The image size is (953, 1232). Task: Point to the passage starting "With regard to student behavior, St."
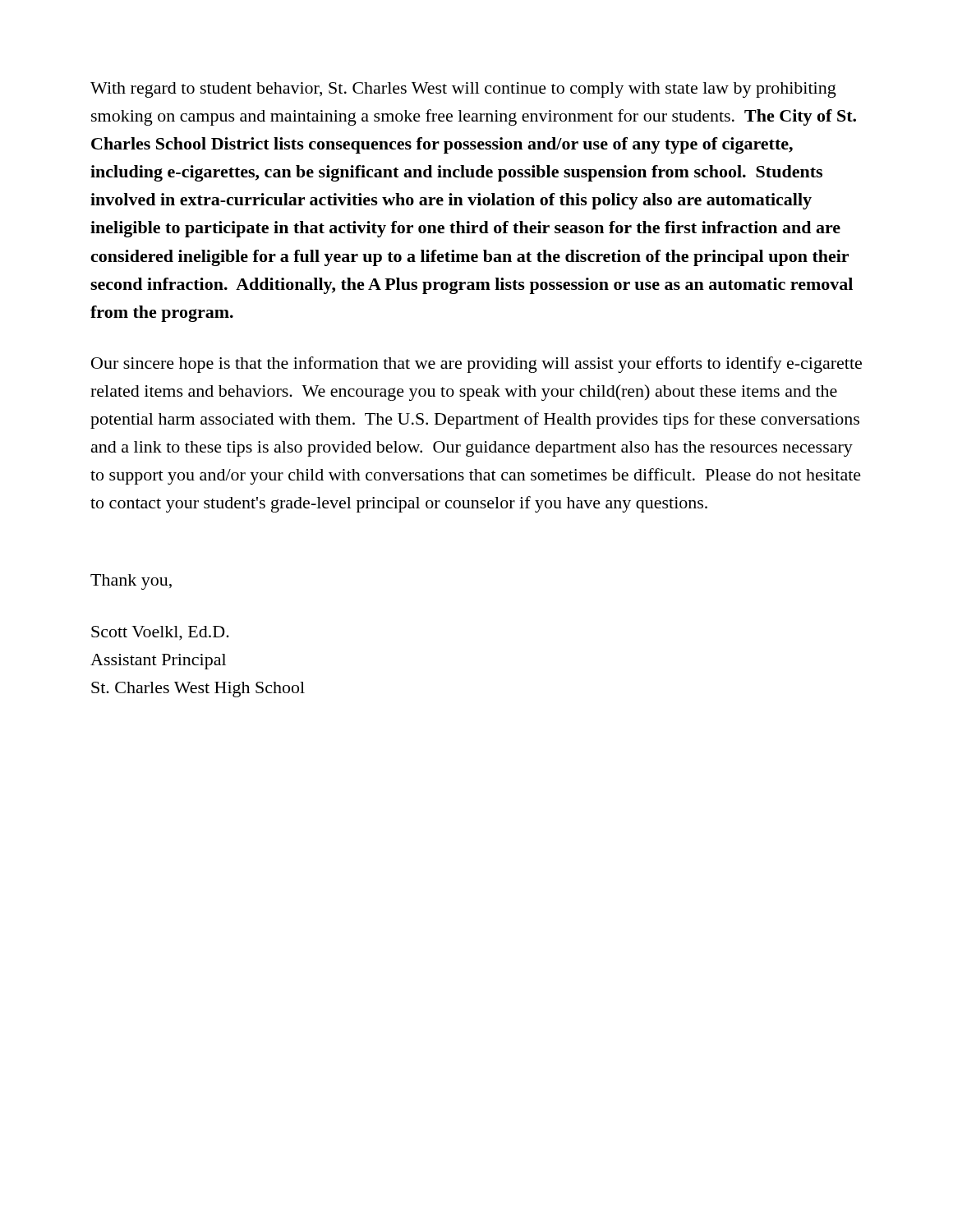(x=474, y=200)
